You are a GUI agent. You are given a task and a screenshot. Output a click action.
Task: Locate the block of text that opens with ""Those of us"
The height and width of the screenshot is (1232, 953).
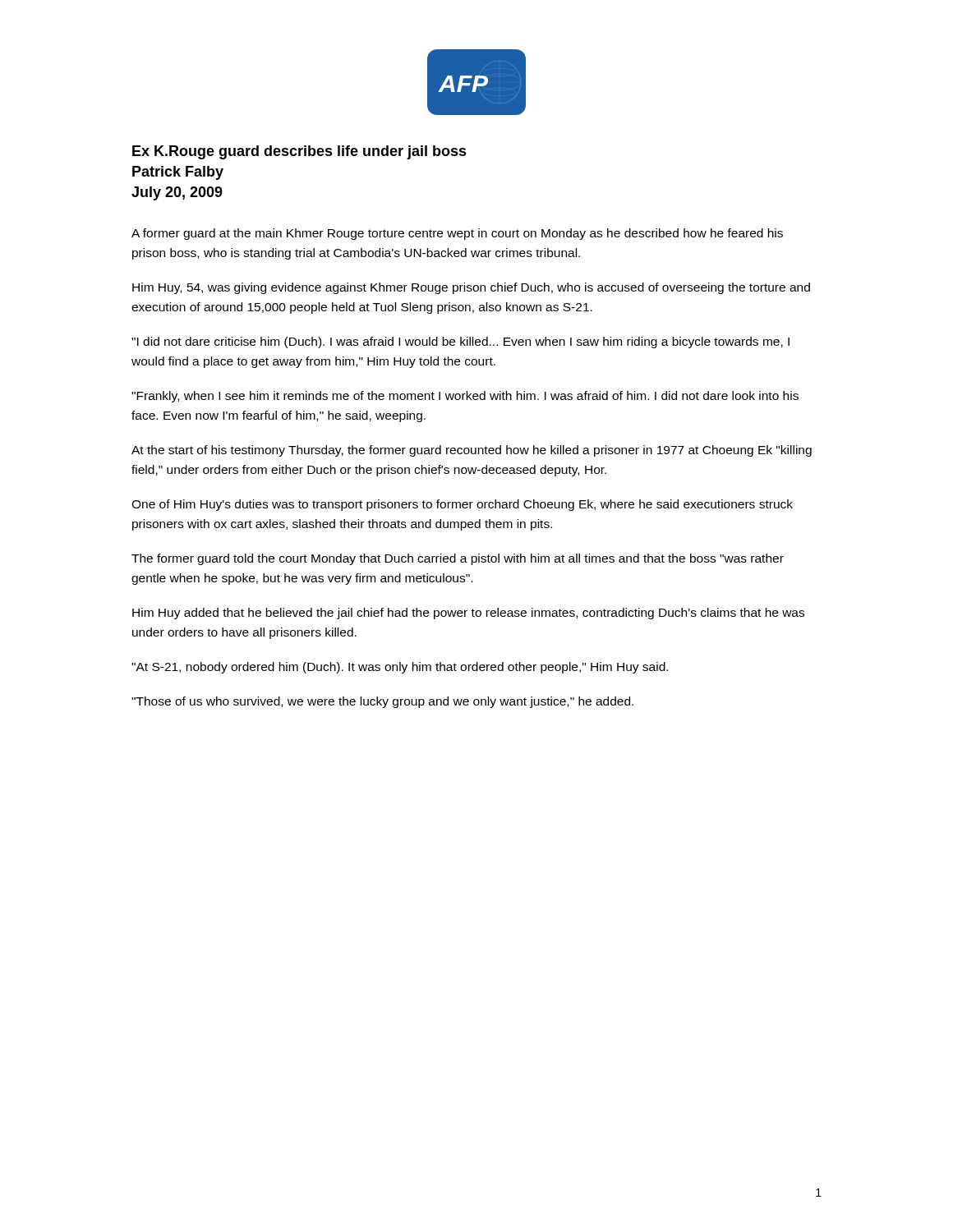383,701
